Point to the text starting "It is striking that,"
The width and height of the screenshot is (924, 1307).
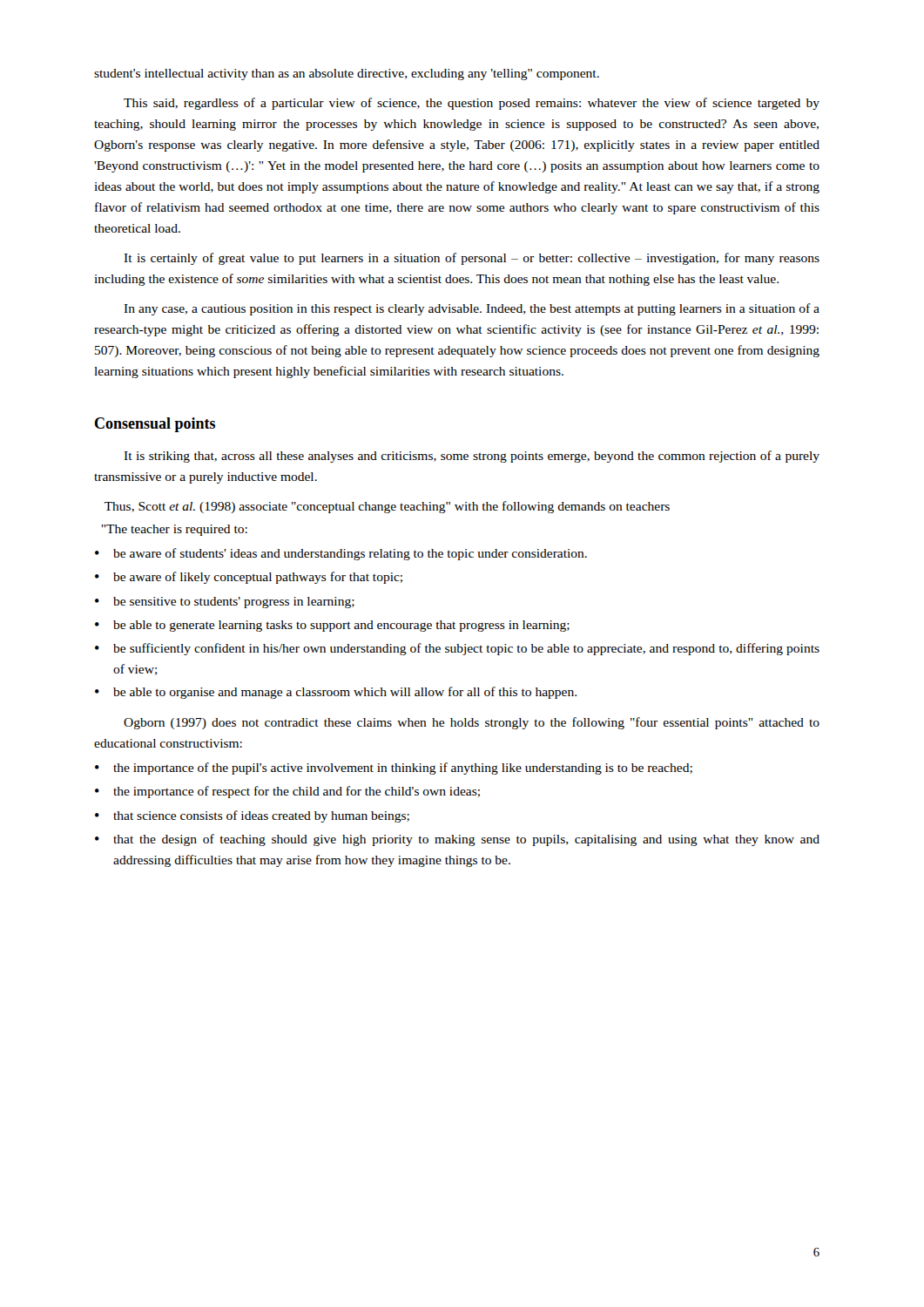click(457, 466)
